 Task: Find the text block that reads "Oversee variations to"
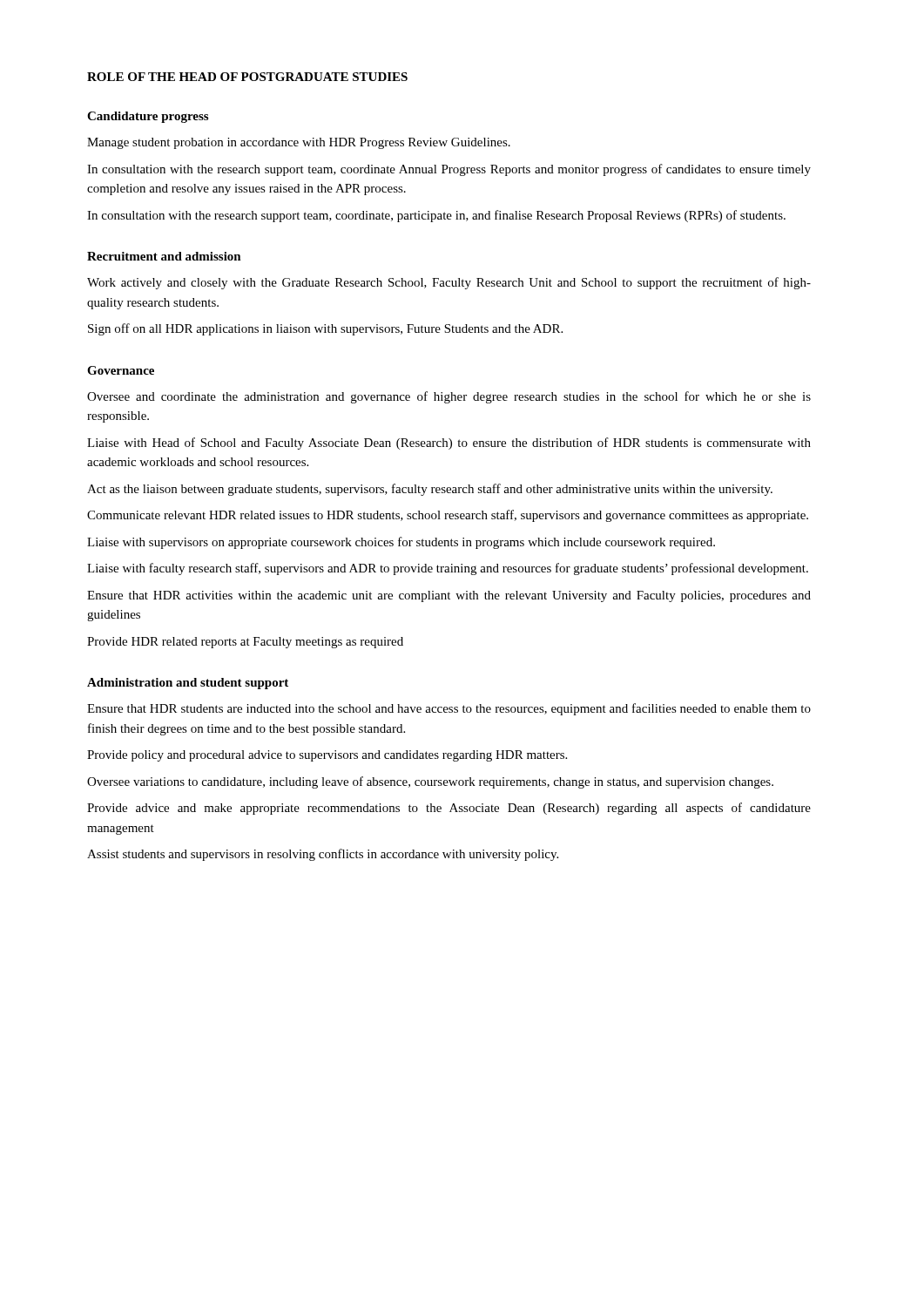tap(431, 781)
